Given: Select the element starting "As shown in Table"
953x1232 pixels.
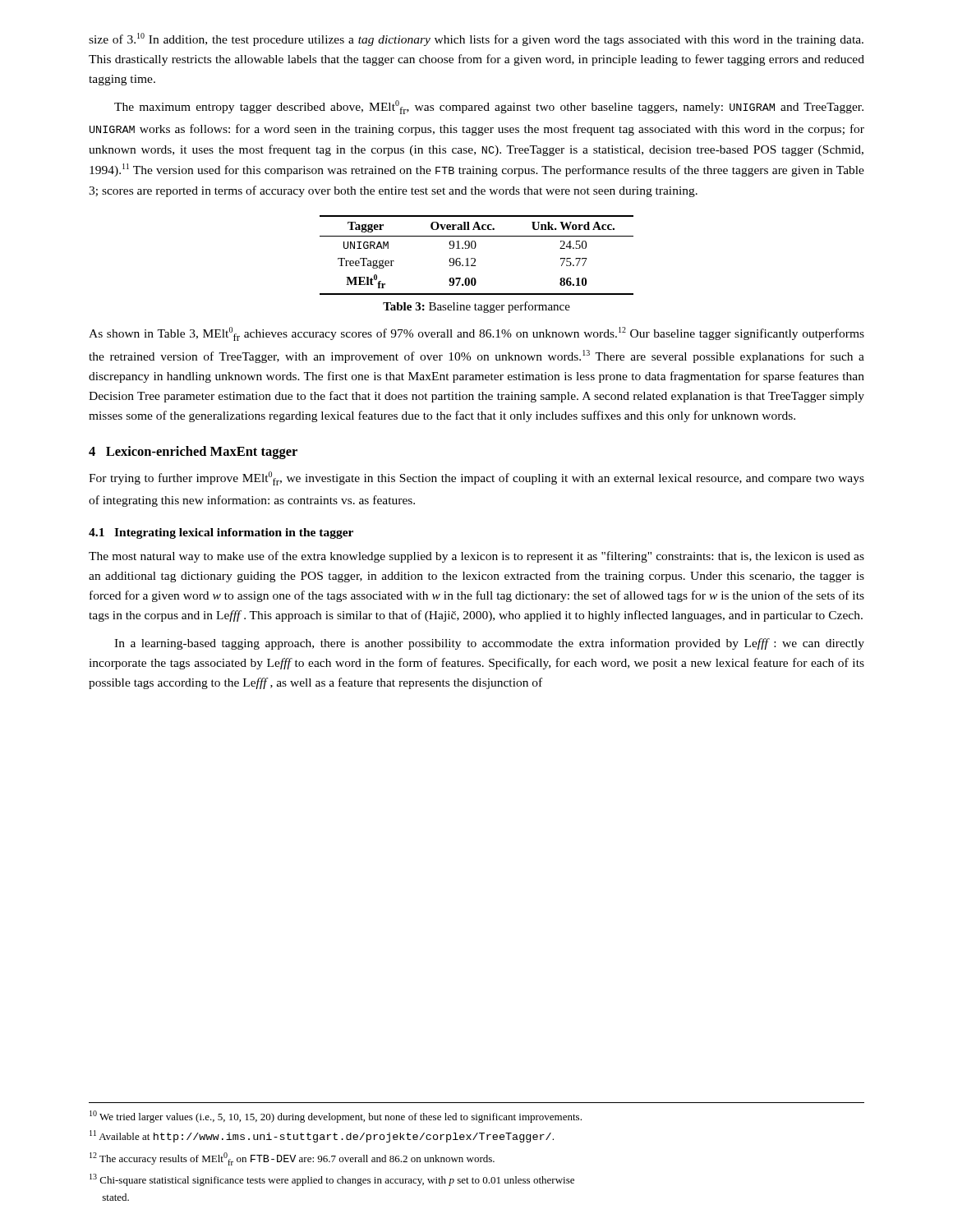Looking at the screenshot, I should tap(476, 375).
